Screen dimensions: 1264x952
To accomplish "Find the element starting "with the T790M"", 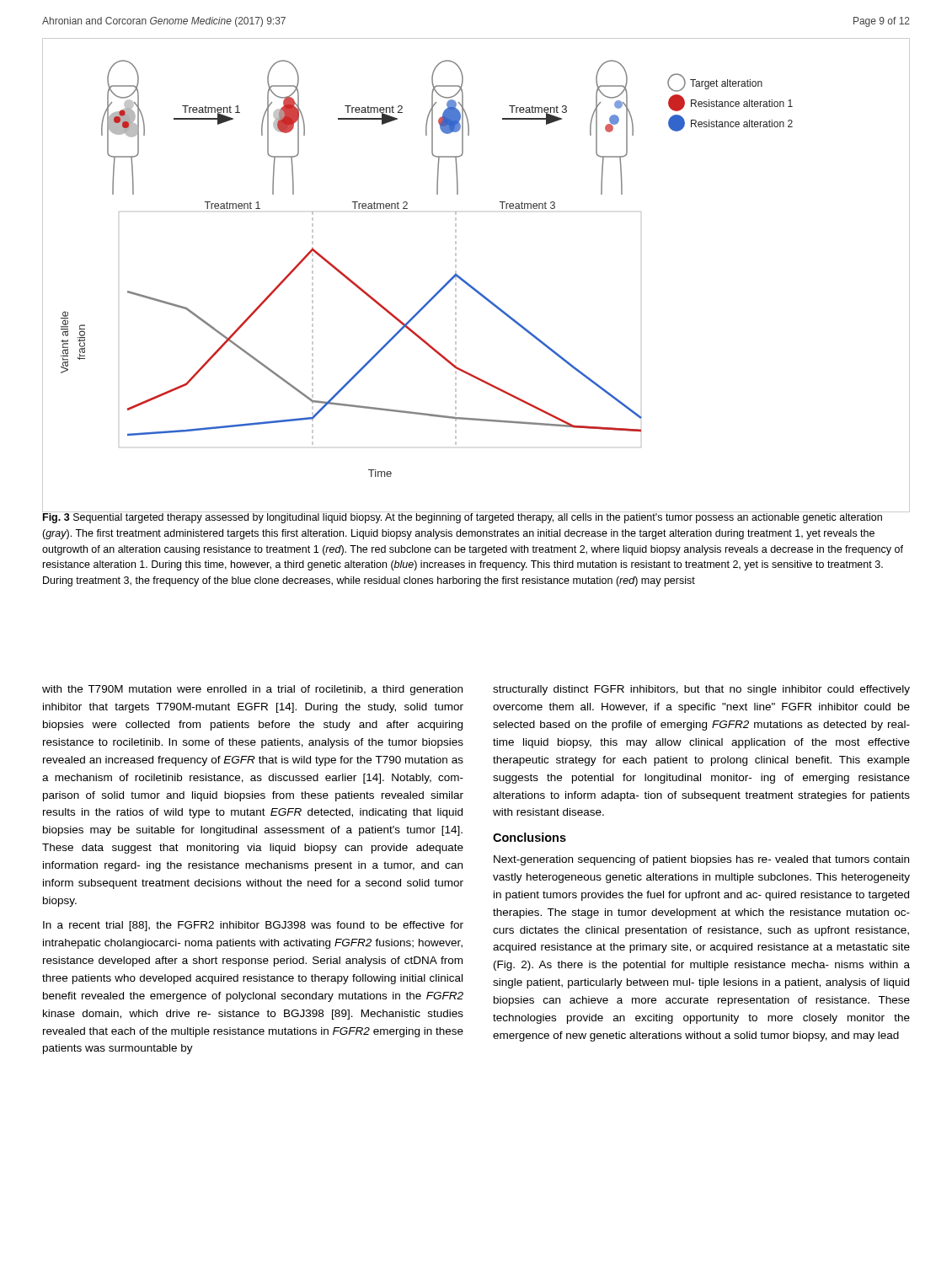I will (253, 869).
